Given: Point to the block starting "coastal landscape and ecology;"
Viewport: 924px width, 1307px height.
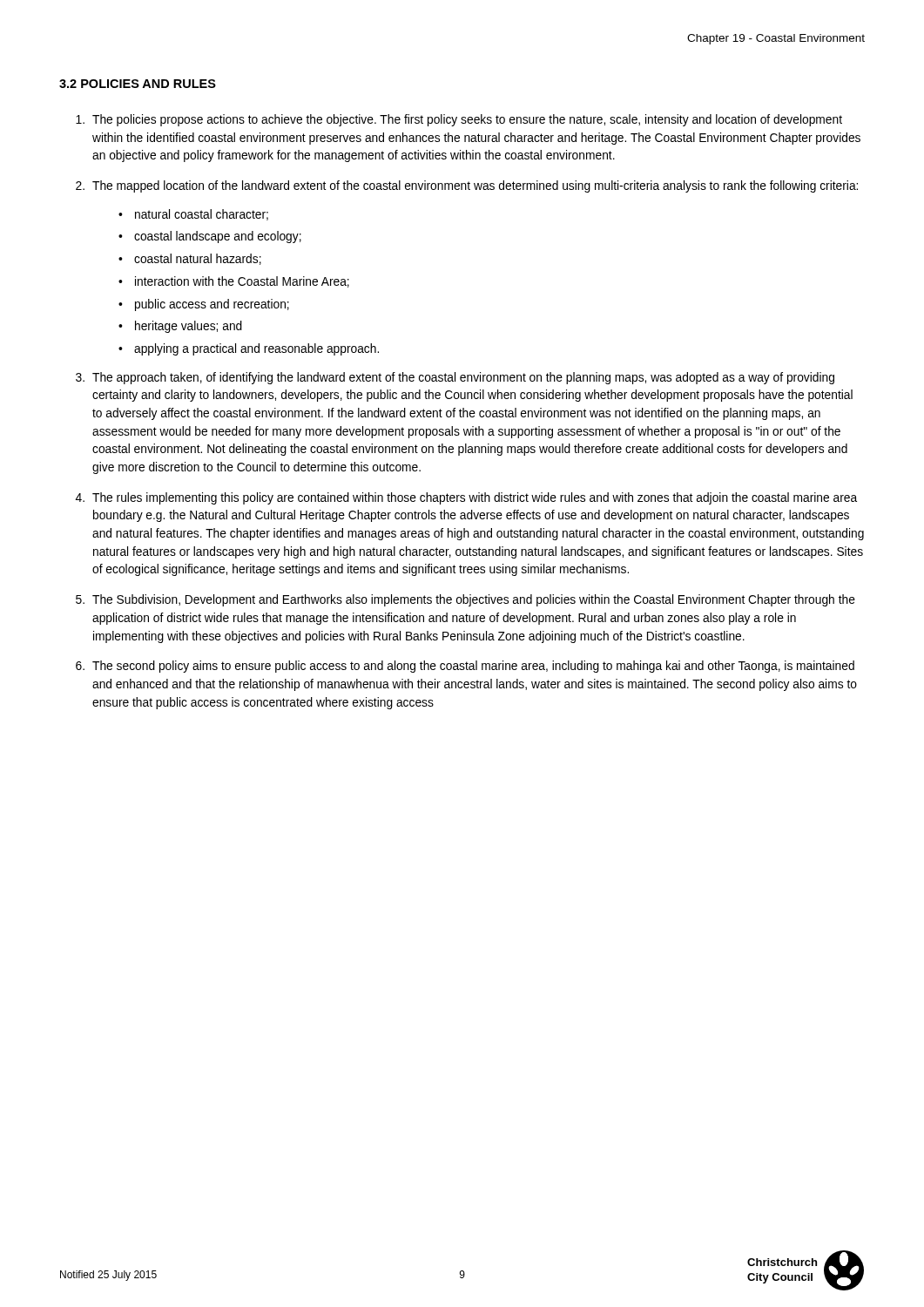Looking at the screenshot, I should pyautogui.click(x=218, y=237).
